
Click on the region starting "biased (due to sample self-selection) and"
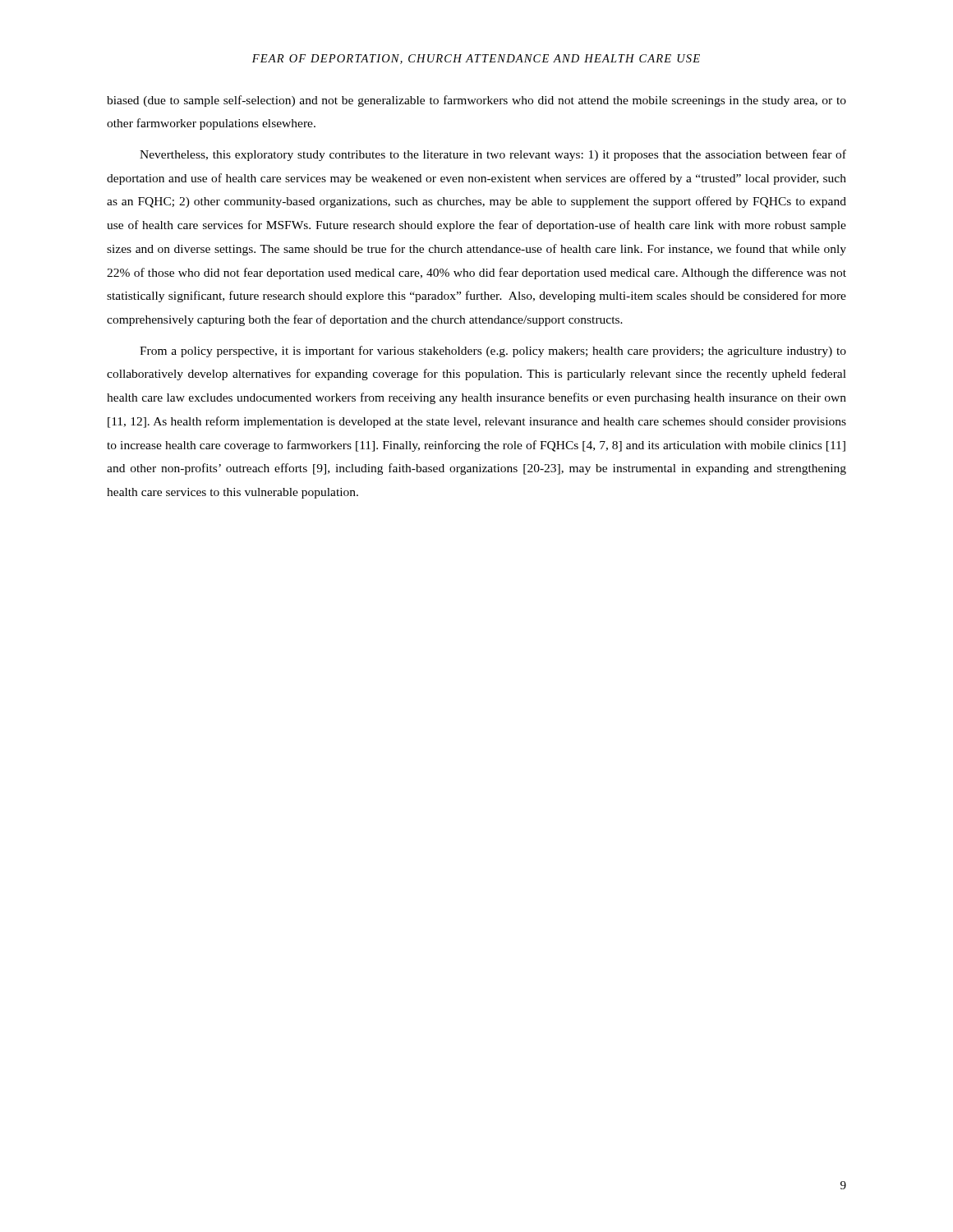(476, 112)
